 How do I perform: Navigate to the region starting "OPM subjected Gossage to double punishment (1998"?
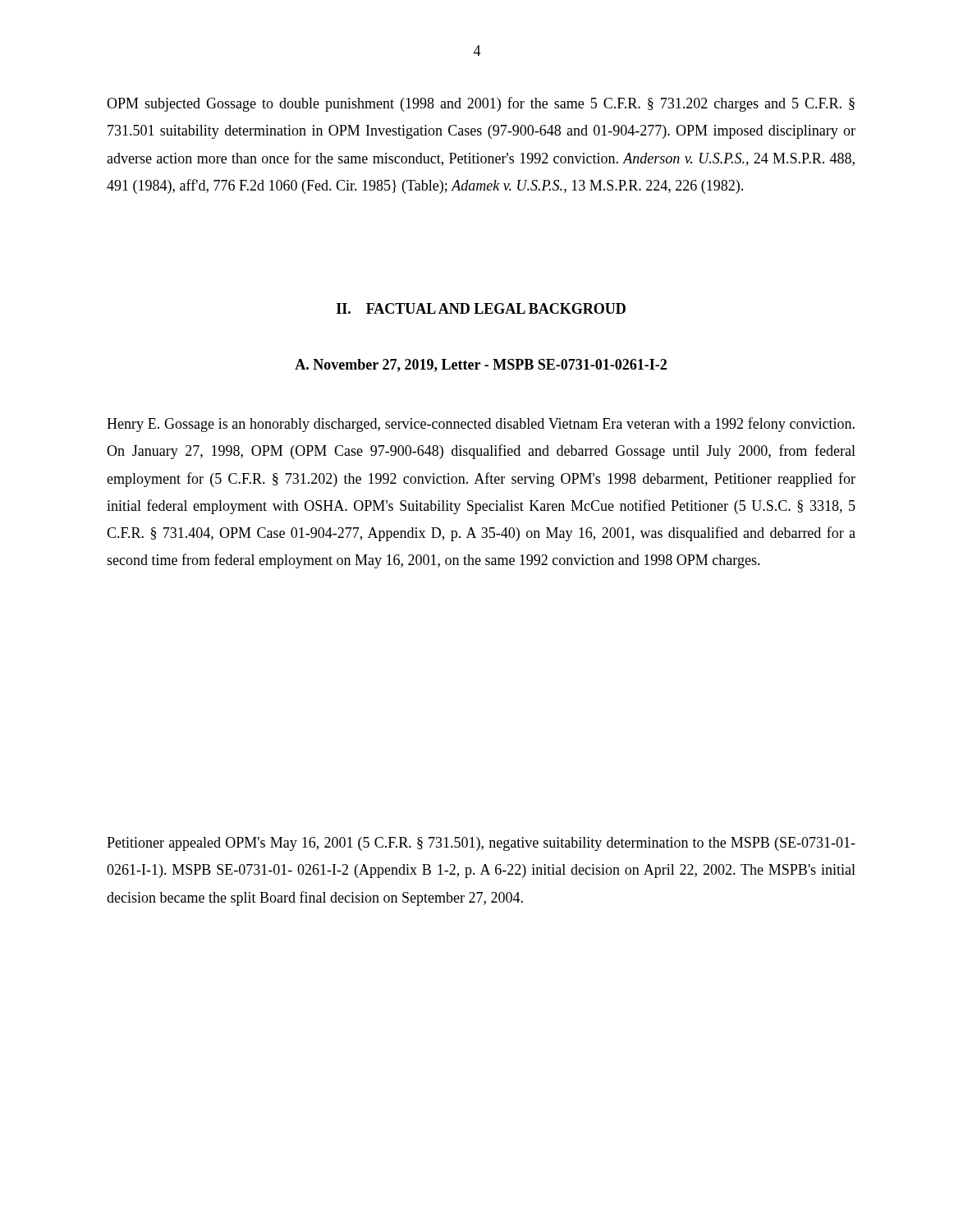click(481, 145)
